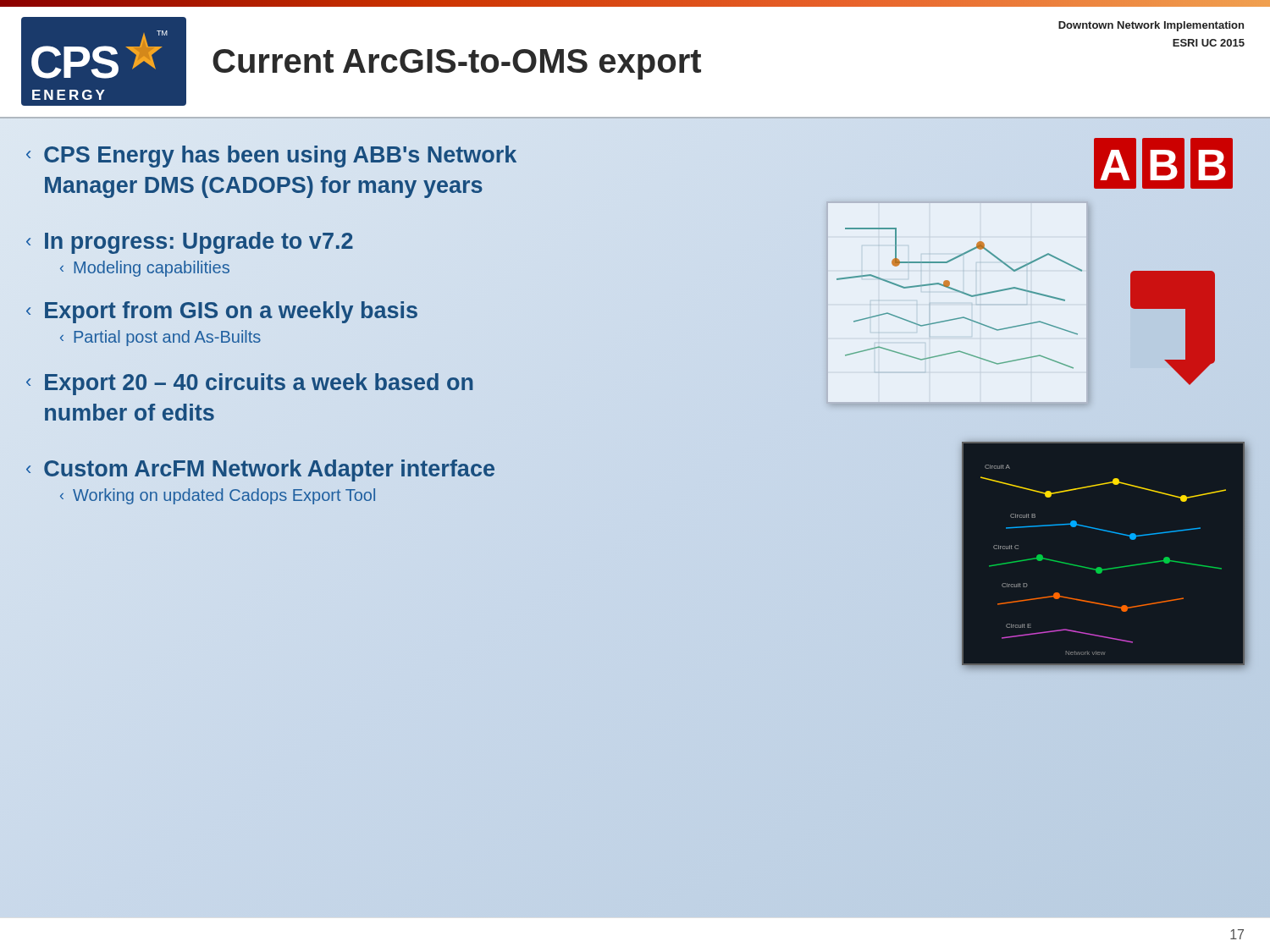The height and width of the screenshot is (952, 1270).
Task: Locate the region starting "‹ Partial post and As-Builts"
Action: click(x=160, y=337)
